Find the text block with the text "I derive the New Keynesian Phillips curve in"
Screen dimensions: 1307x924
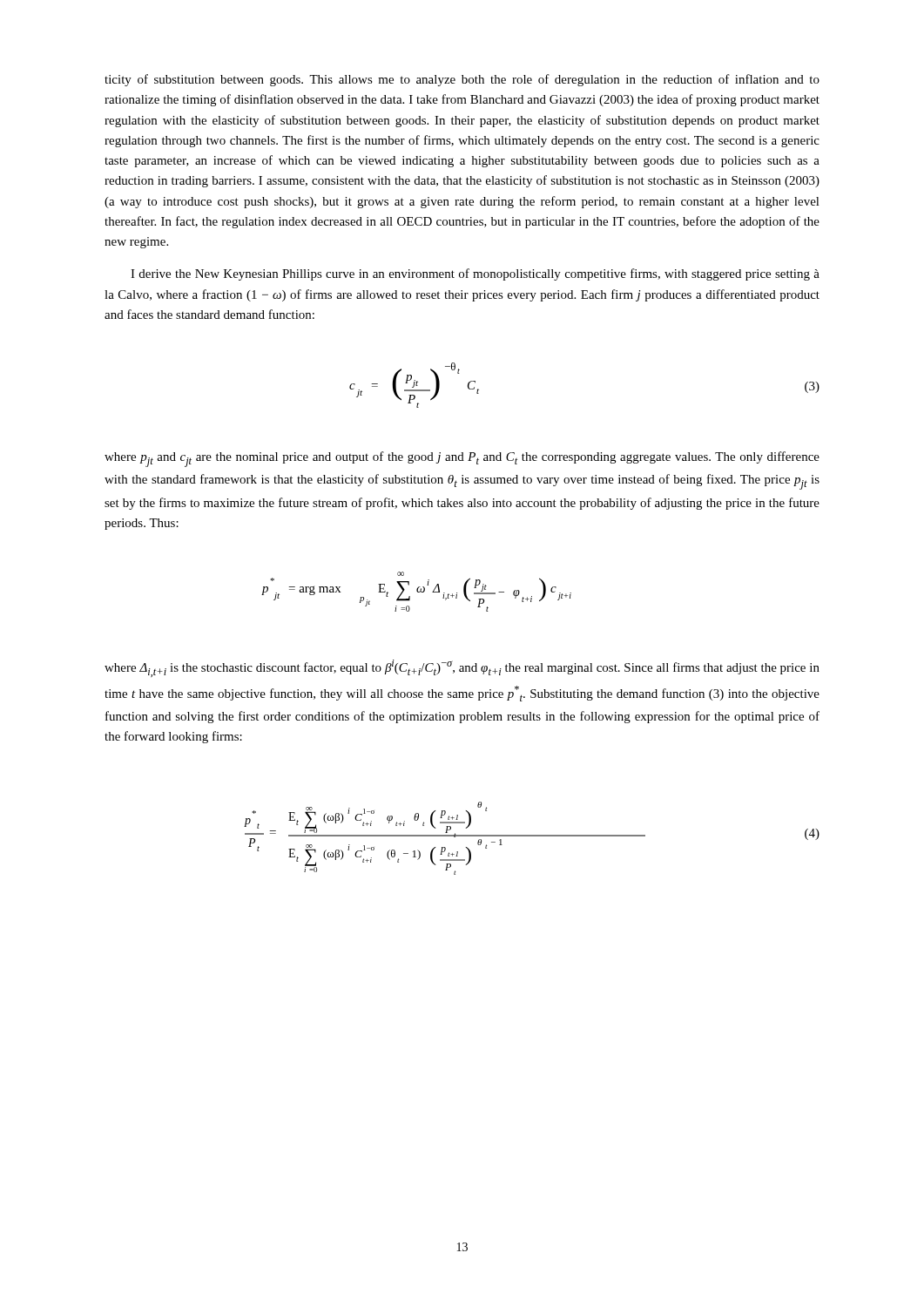pos(462,295)
